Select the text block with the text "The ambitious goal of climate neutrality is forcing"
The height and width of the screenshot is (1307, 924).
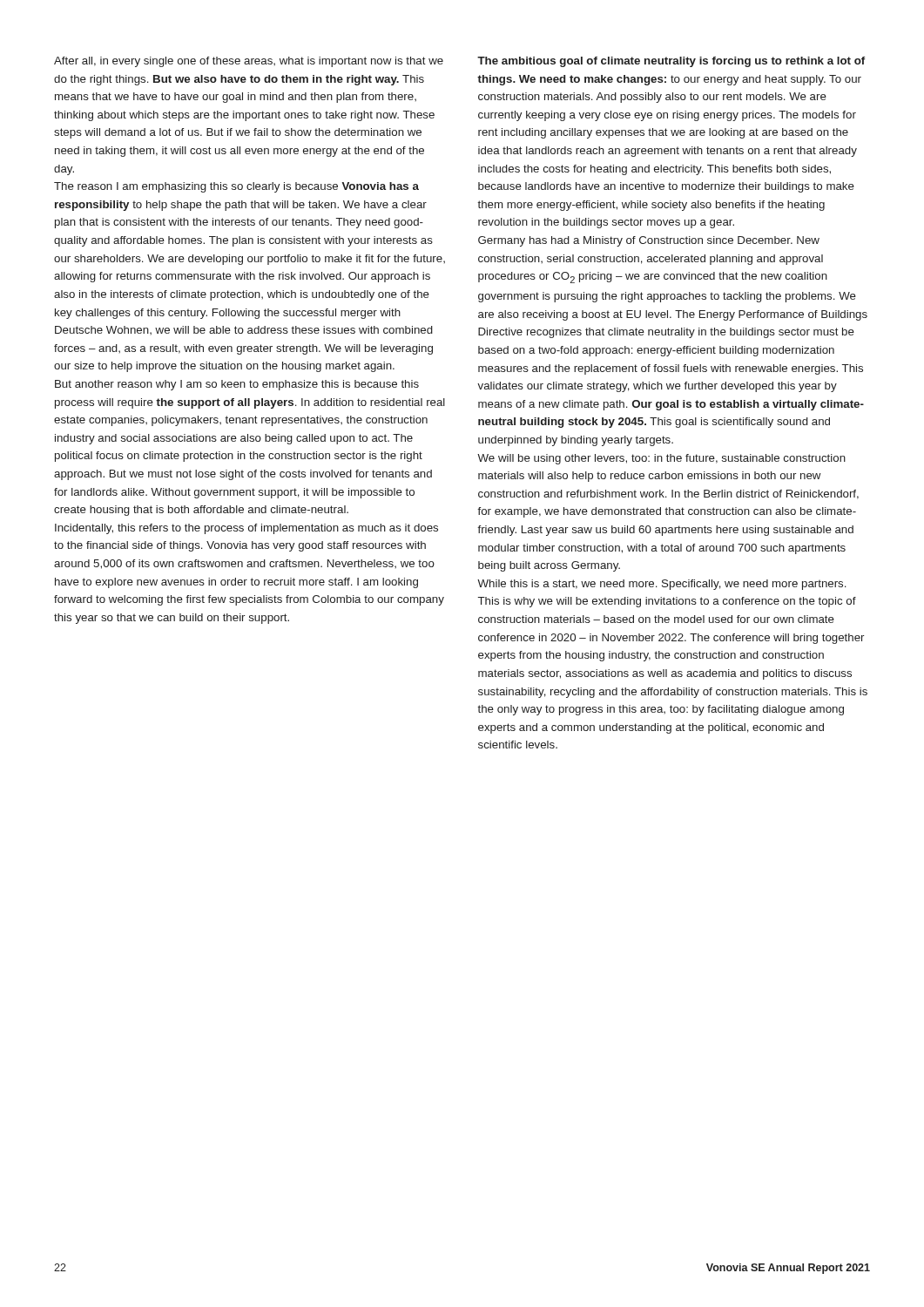coord(674,142)
